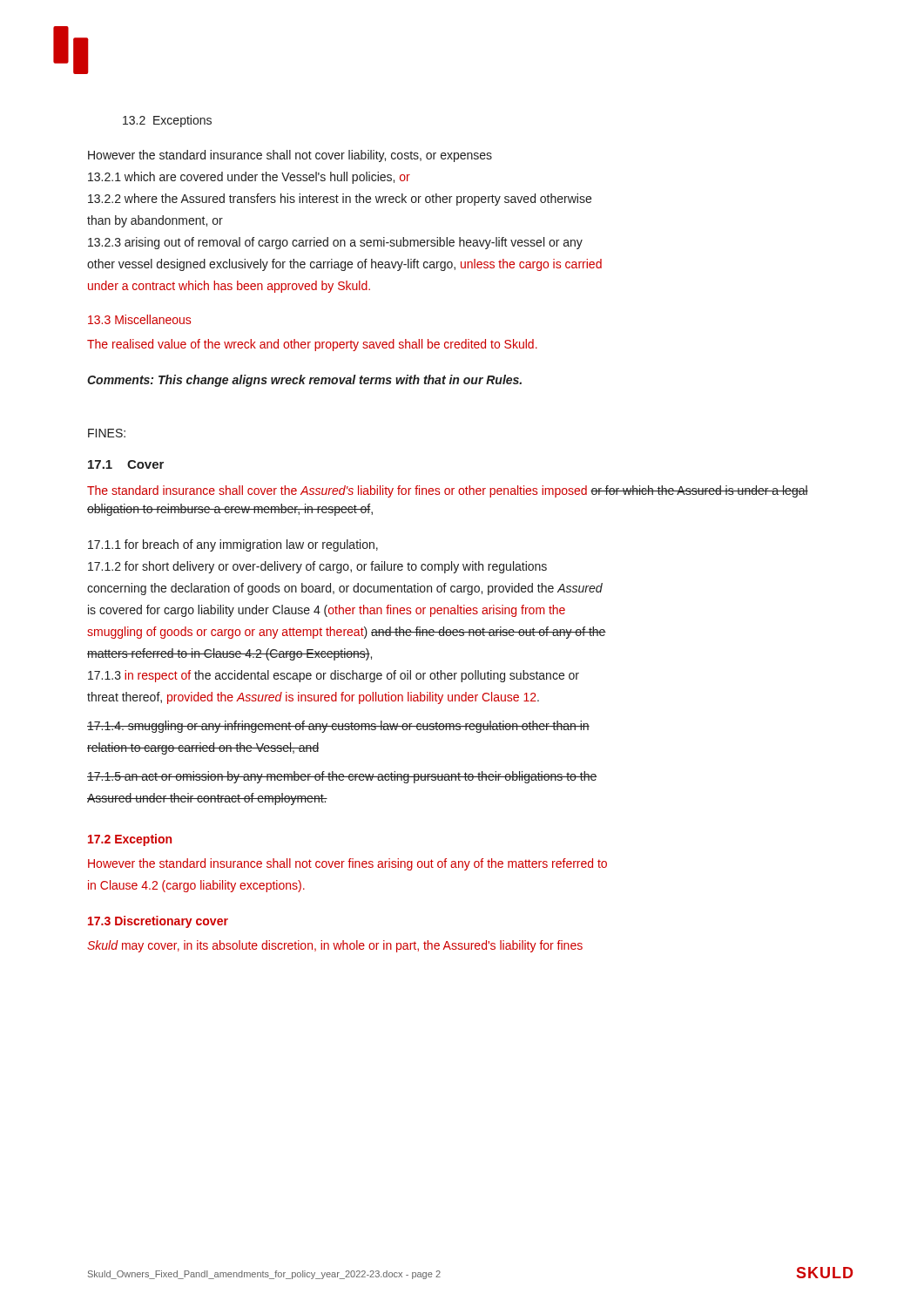The width and height of the screenshot is (924, 1307).
Task: Select the text block with the text "1.5 an act or"
Action: click(462, 788)
